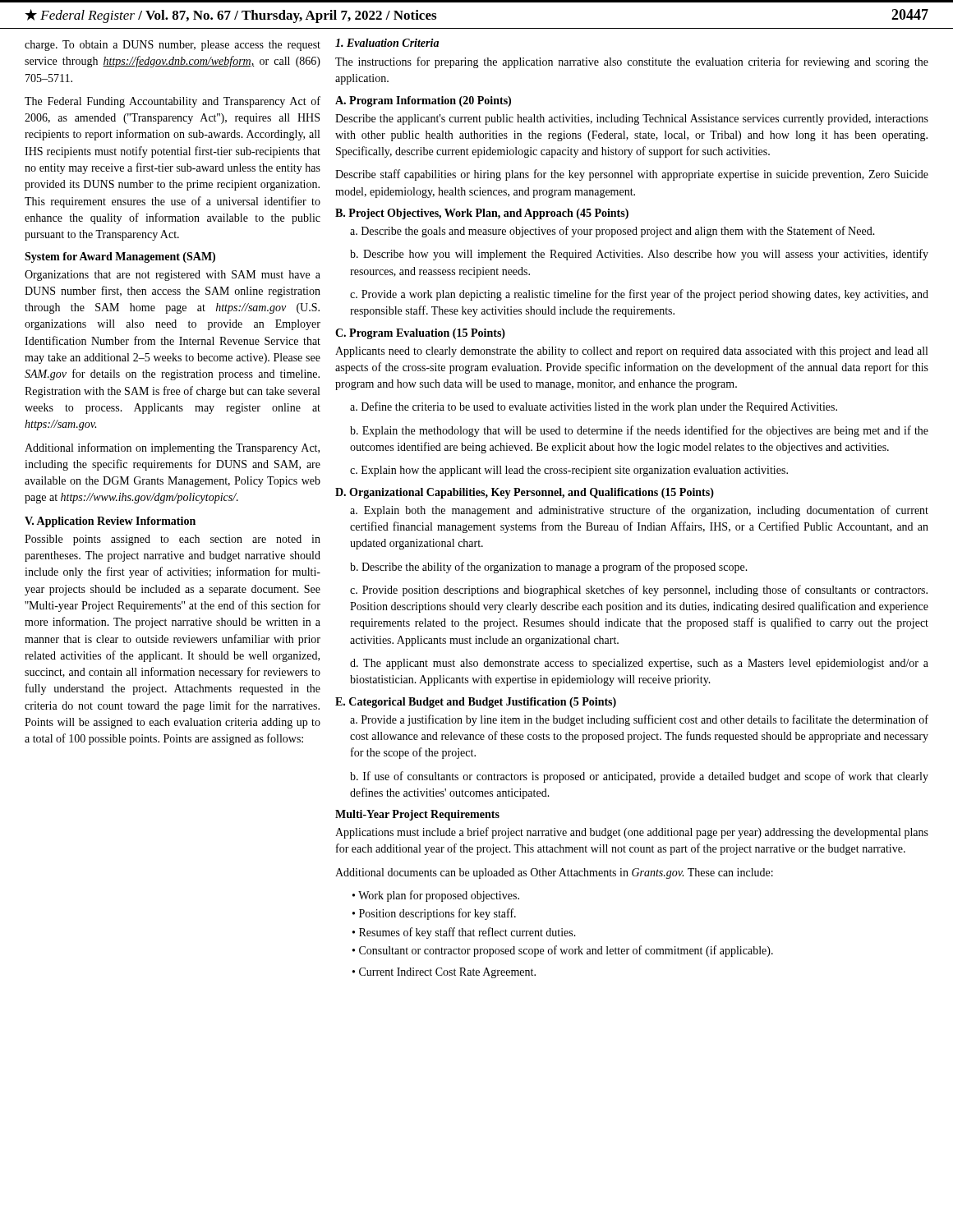
Task: Navigate to the block starting "a. Define the"
Action: [639, 408]
